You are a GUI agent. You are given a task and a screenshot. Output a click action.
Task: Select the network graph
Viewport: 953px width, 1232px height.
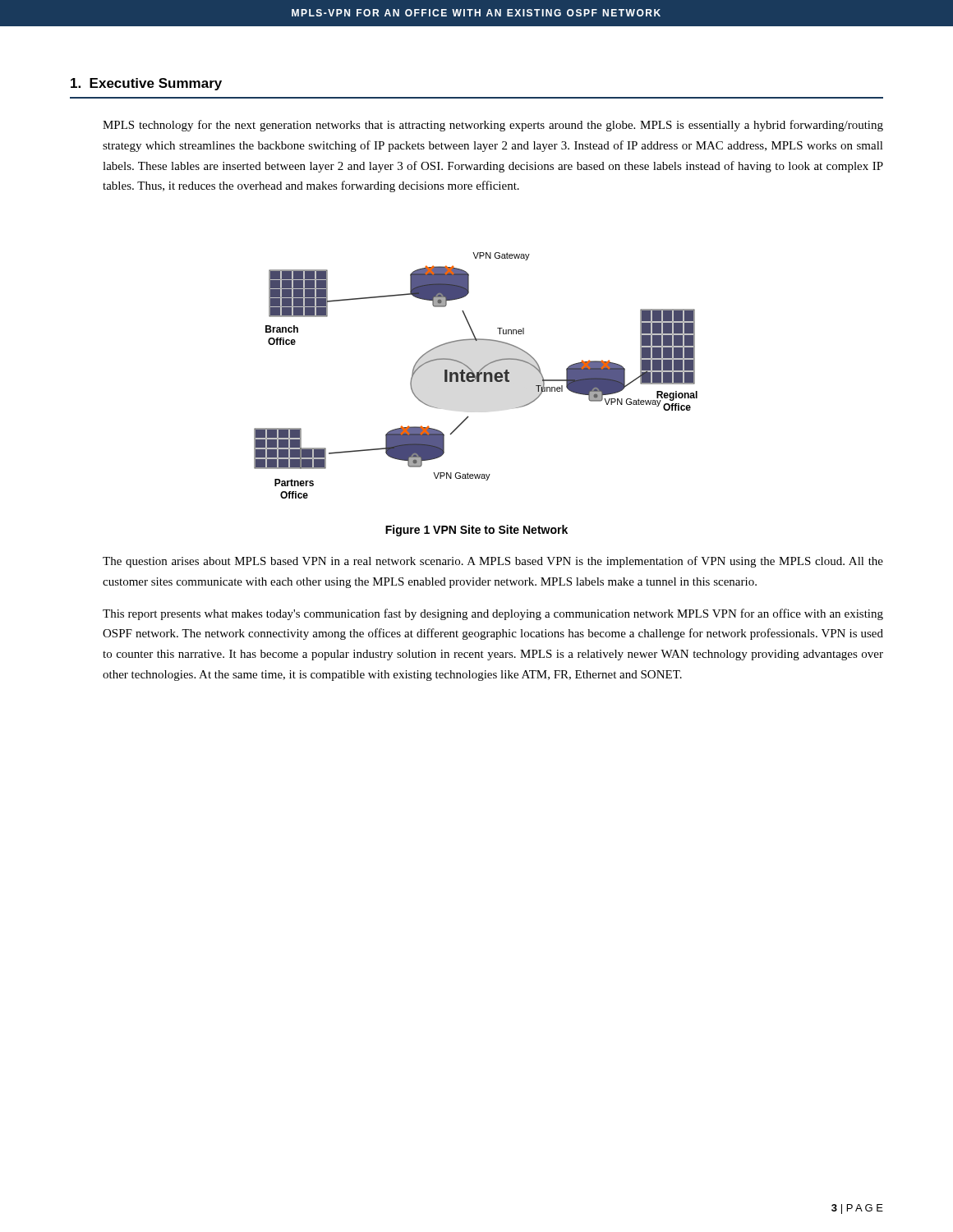pos(476,367)
